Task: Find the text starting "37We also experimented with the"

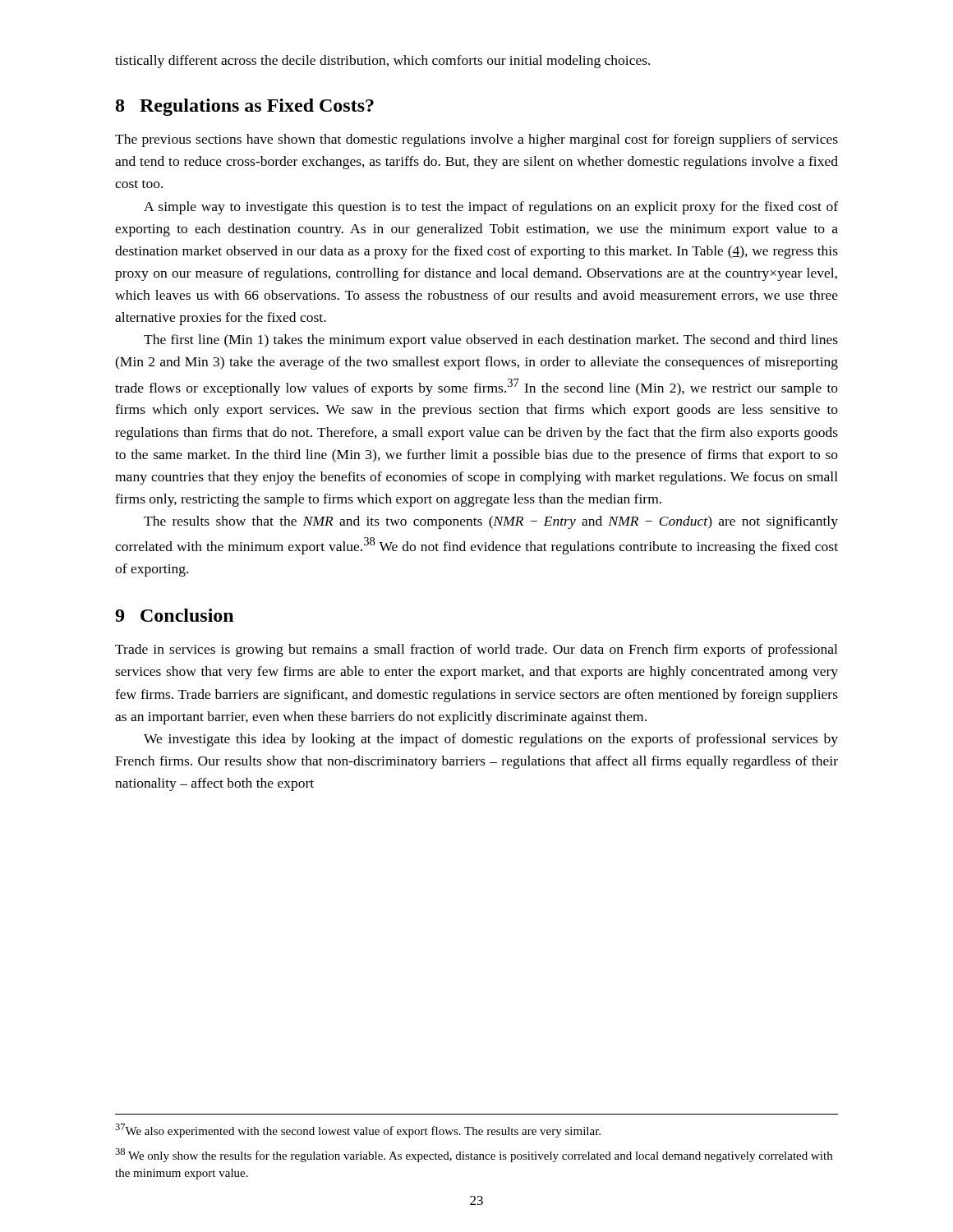Action: pos(358,1129)
